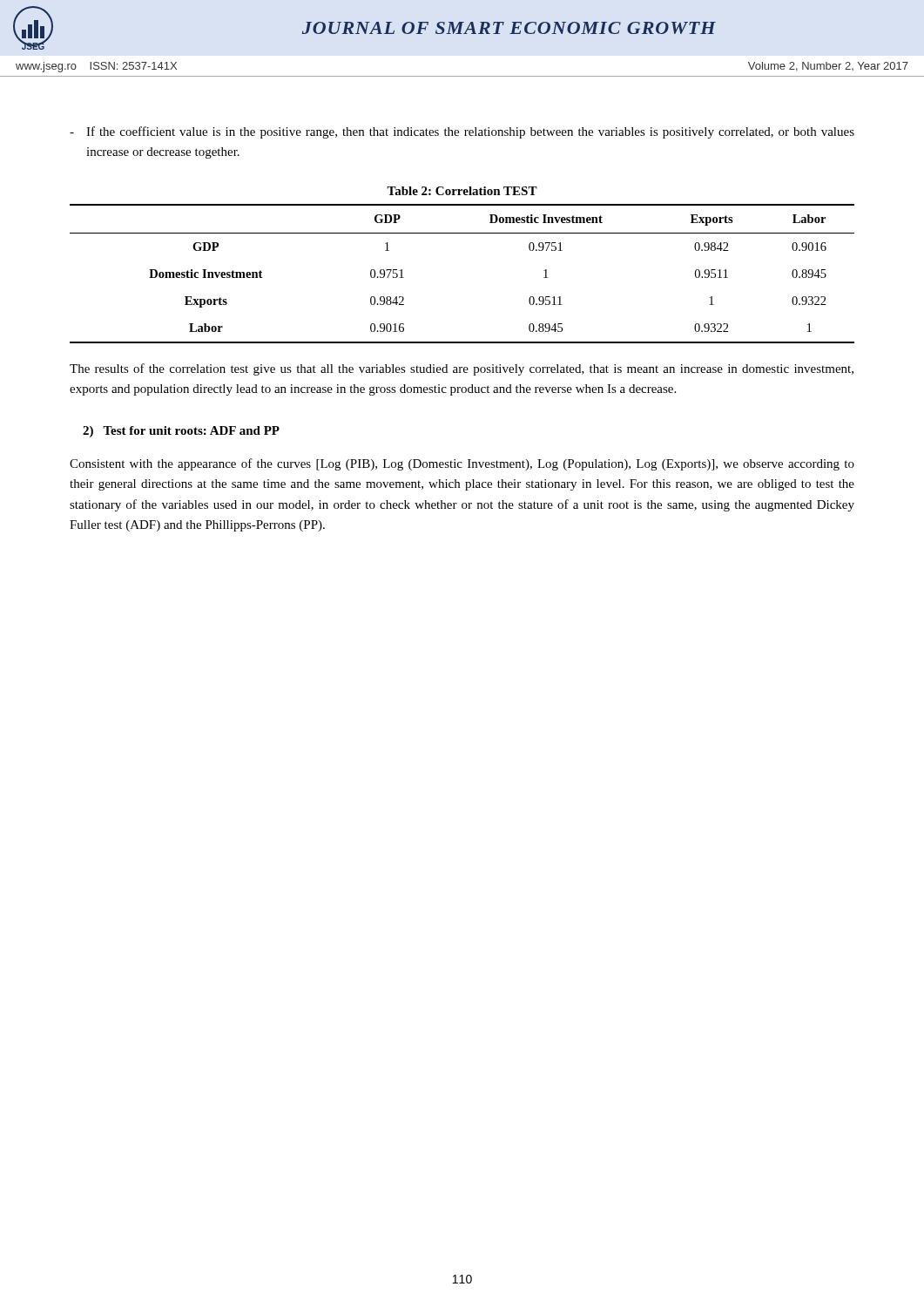Find the section header on this page that starts "2) Test for unit"

tap(175, 430)
